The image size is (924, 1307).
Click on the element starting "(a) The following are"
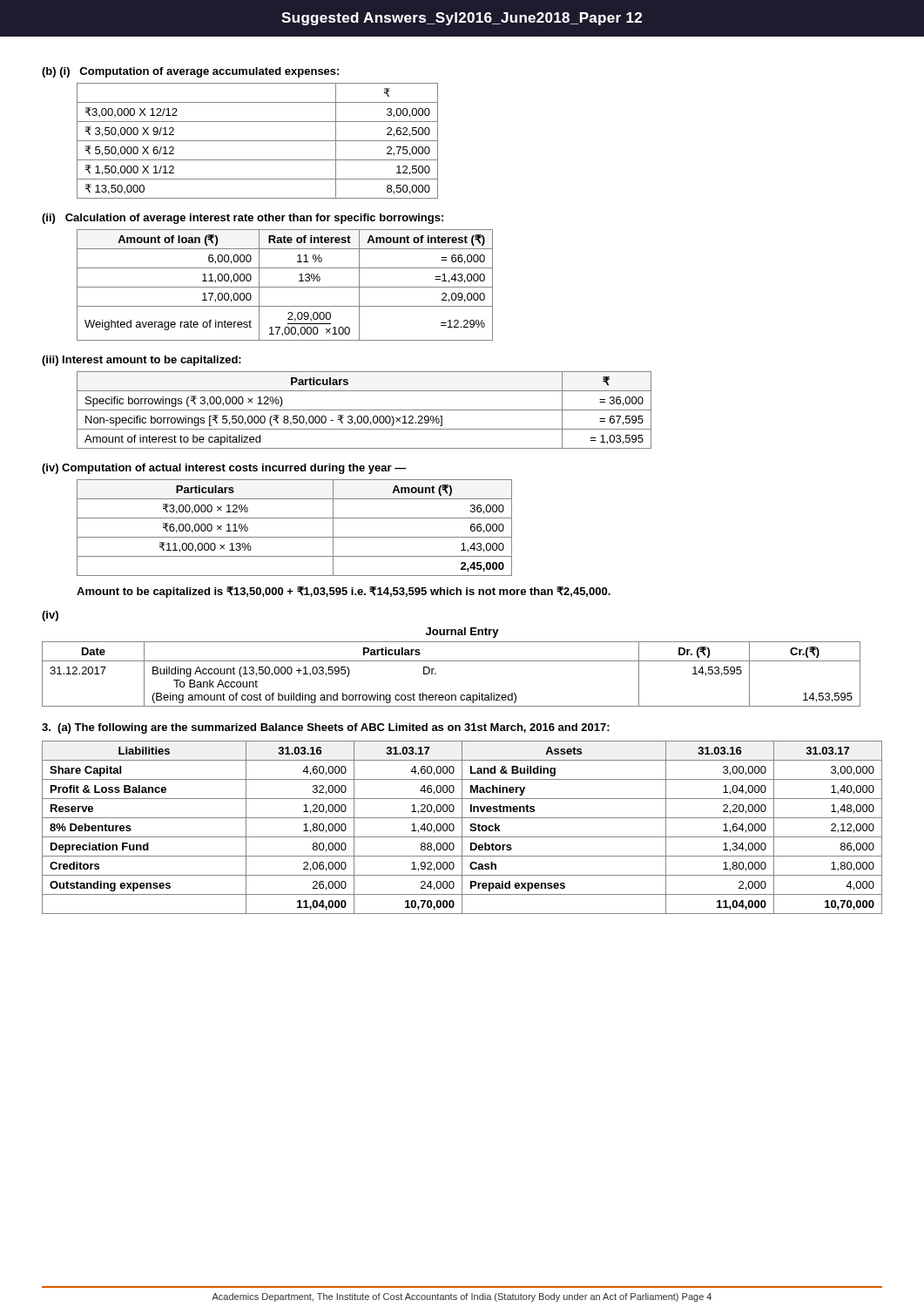(326, 727)
